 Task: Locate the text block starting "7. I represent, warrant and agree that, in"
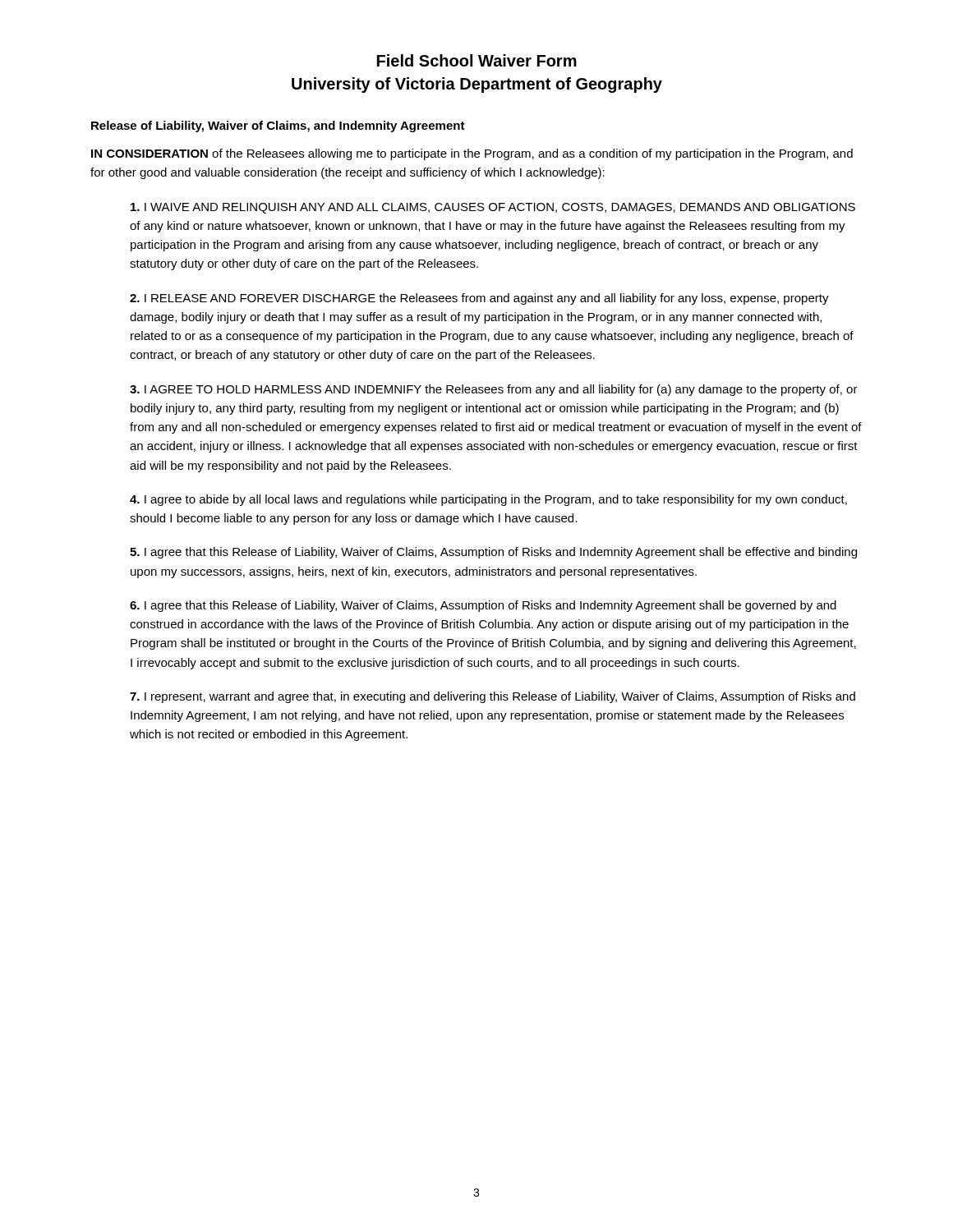pos(493,715)
